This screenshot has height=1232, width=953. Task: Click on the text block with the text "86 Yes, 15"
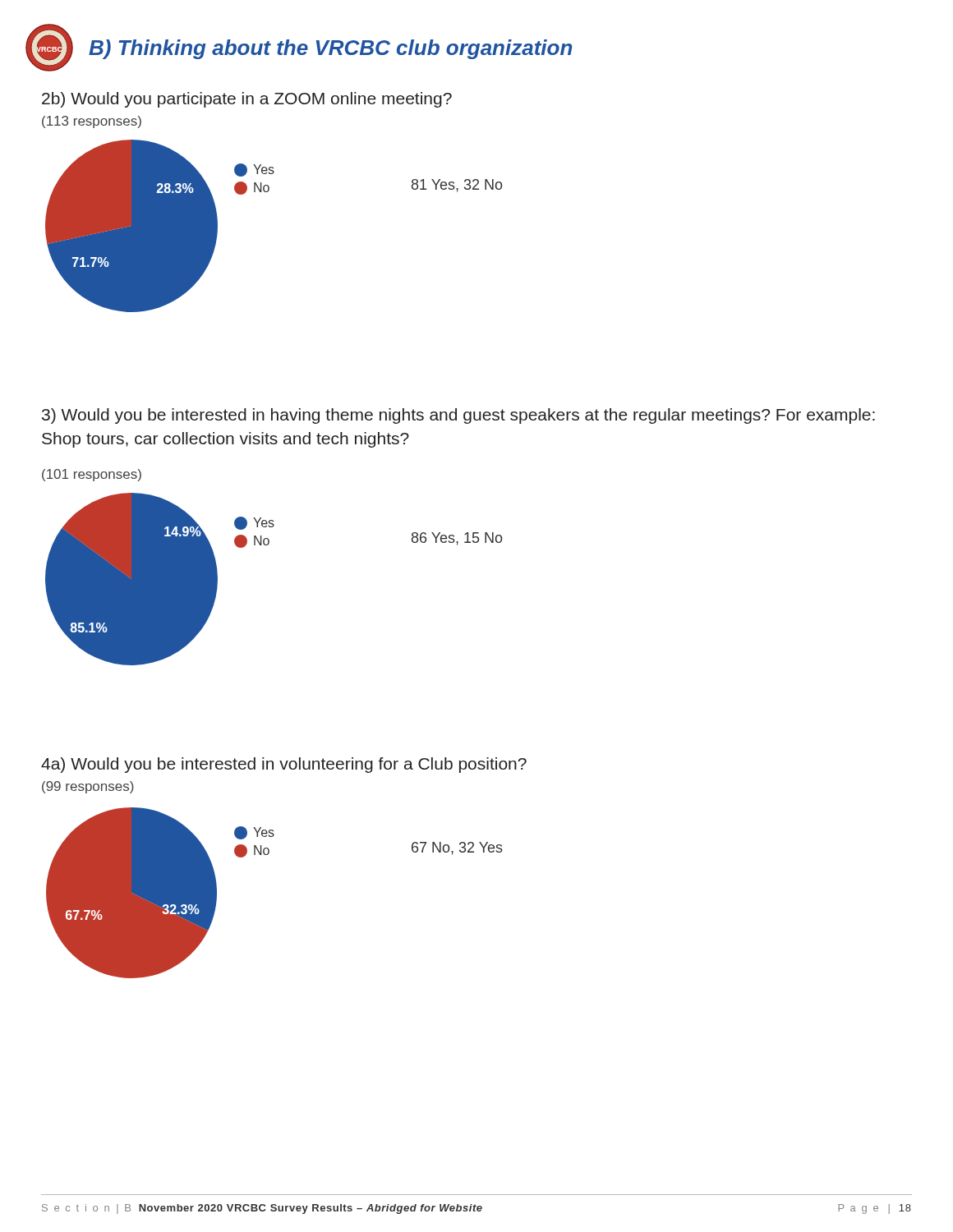457,538
